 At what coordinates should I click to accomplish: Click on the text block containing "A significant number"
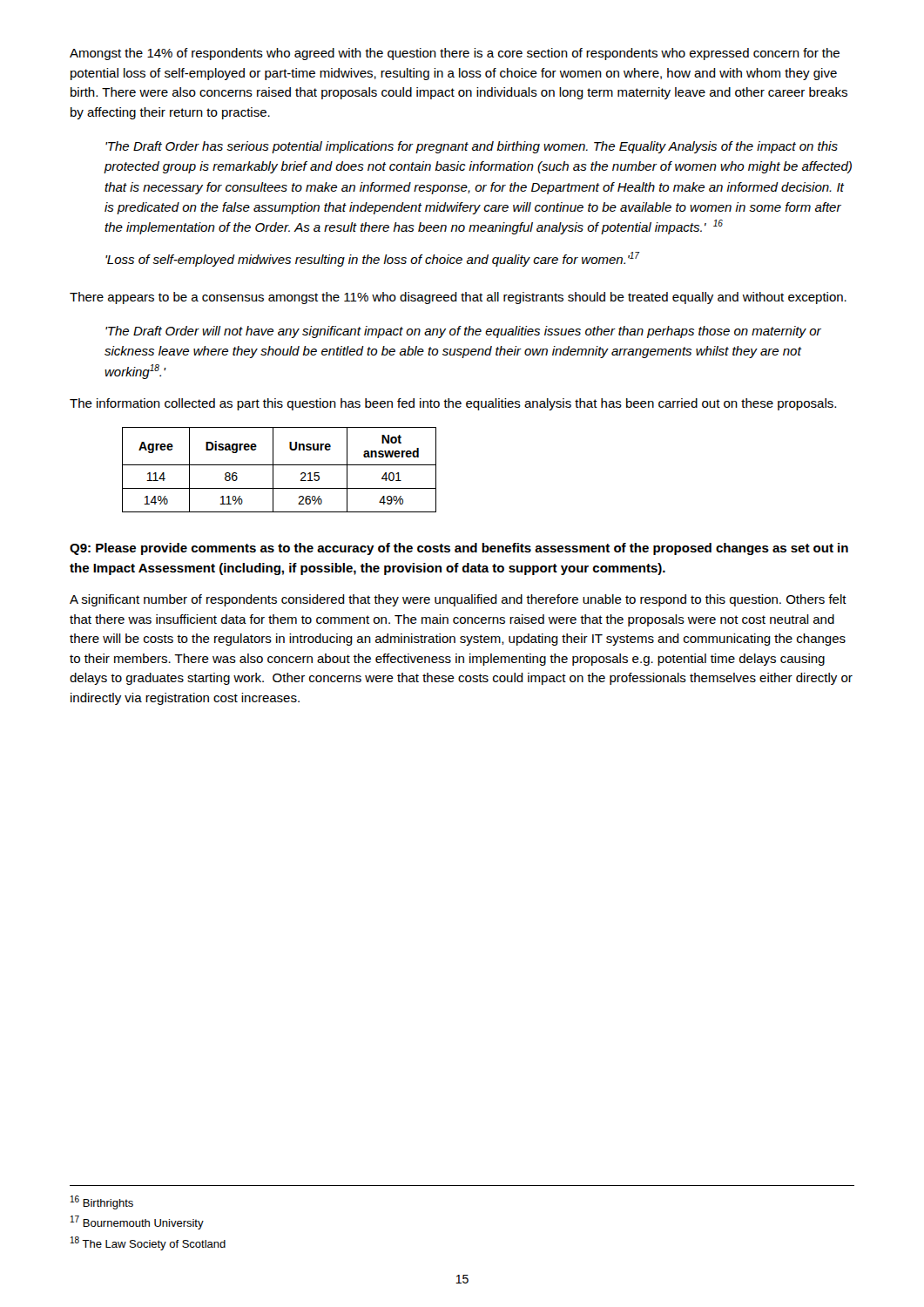point(461,648)
